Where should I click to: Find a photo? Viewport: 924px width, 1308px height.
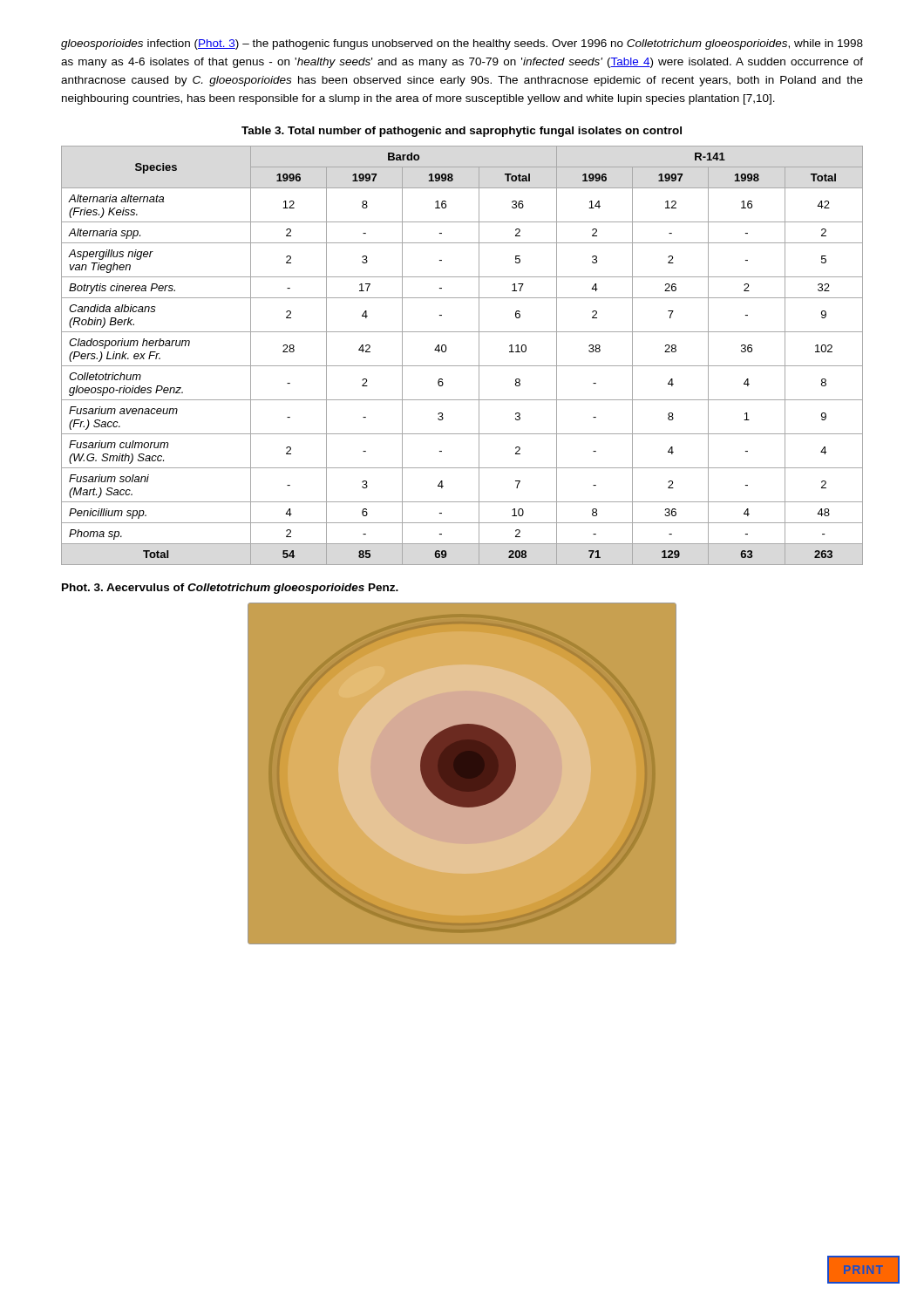[x=462, y=773]
